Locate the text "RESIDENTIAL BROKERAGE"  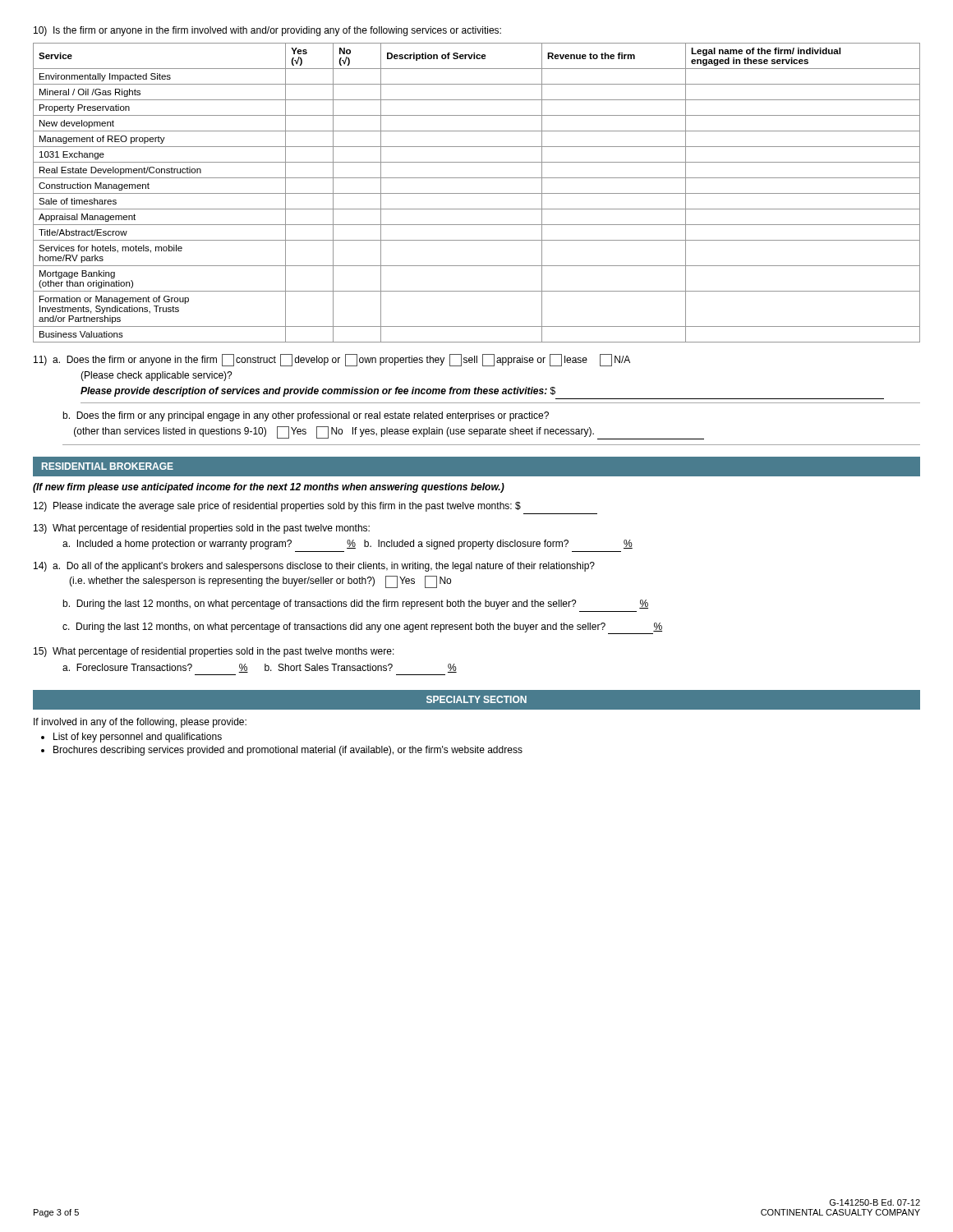(x=107, y=466)
